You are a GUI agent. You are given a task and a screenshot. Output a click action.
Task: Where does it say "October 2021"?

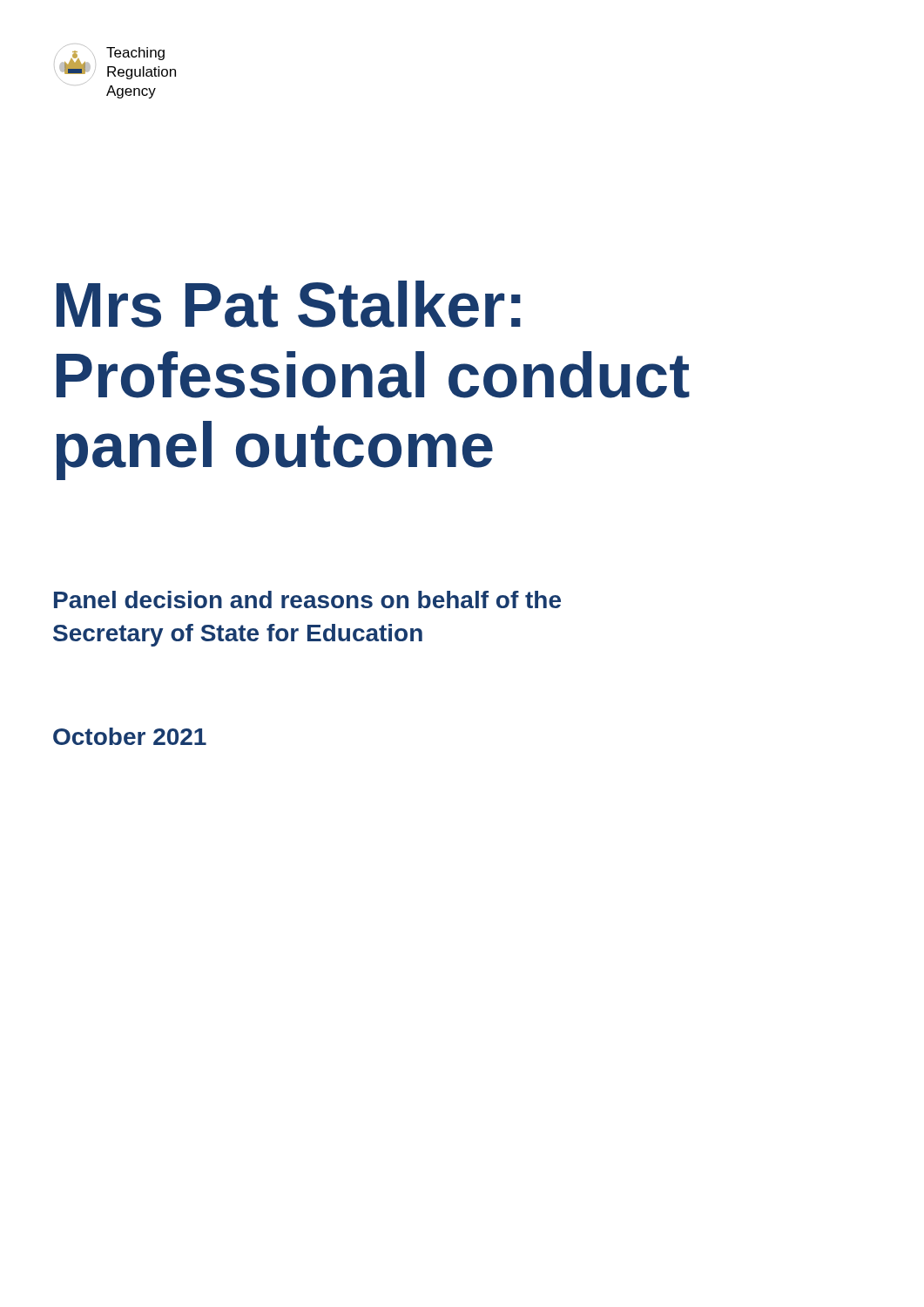pos(130,737)
